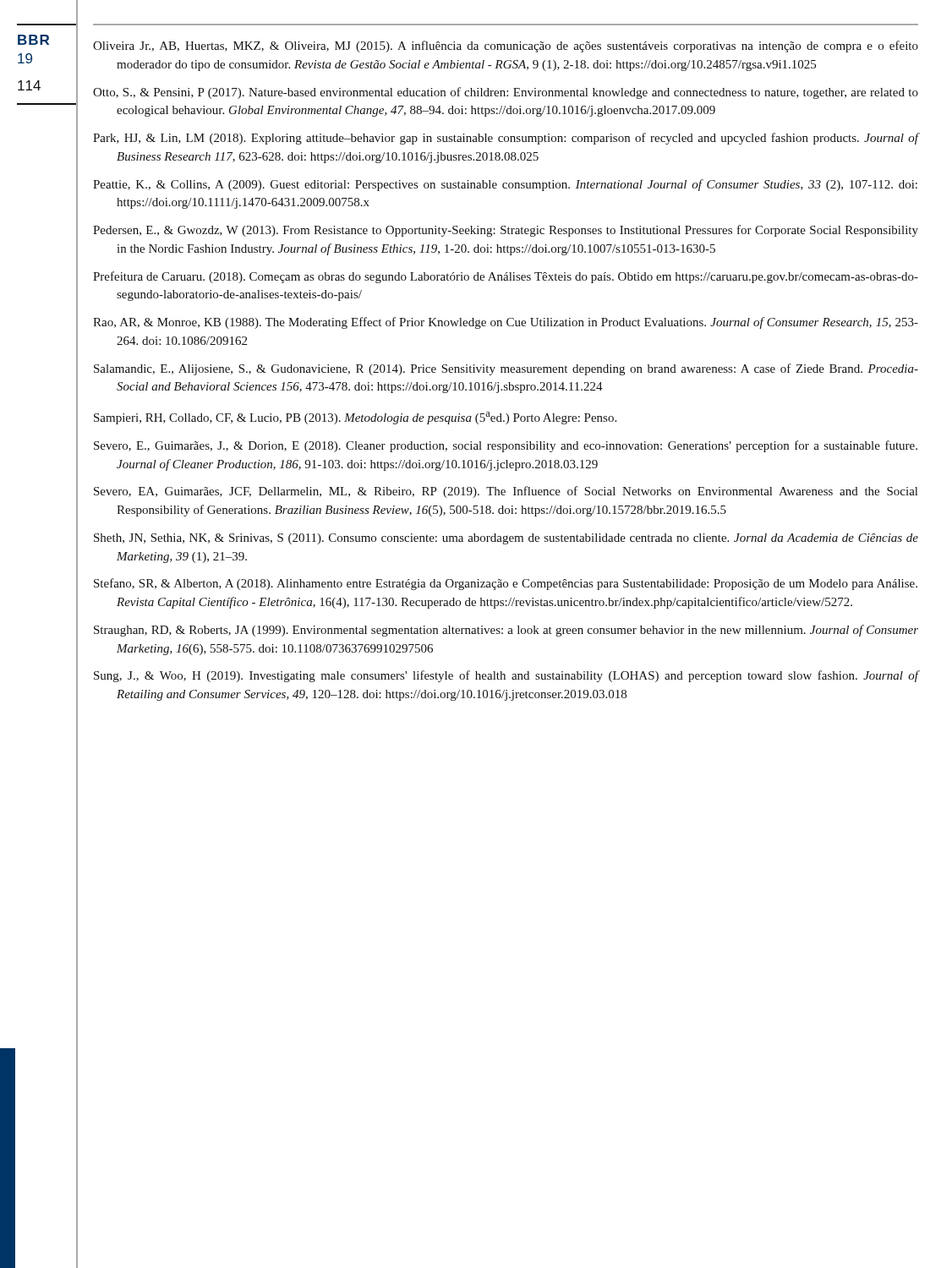The height and width of the screenshot is (1268, 952).
Task: Navigate to the text block starting "Severo, E., Guimarães, J., & Dorion,"
Action: pos(506,454)
